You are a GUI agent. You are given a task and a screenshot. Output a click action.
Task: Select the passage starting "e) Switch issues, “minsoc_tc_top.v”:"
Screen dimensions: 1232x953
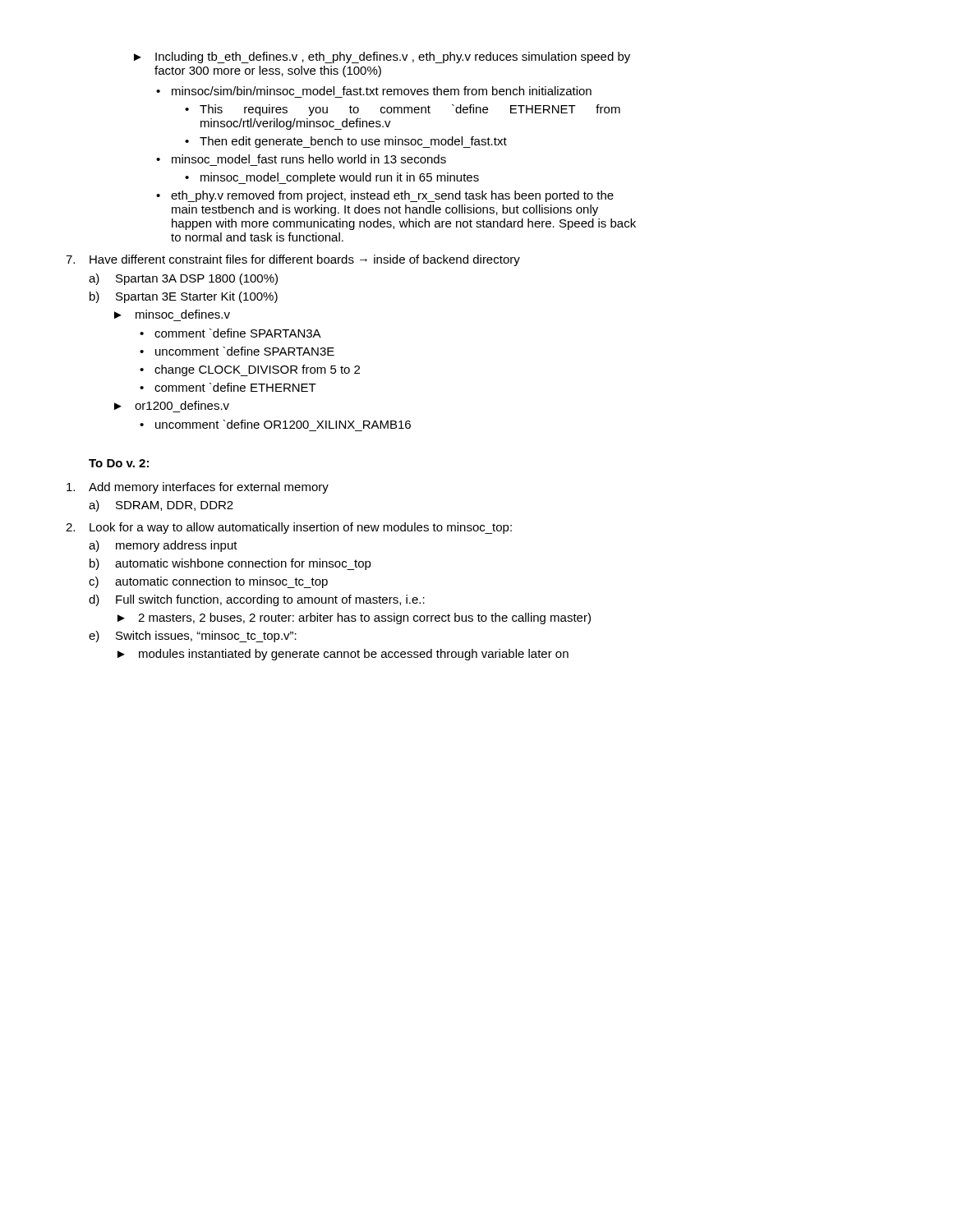click(193, 635)
